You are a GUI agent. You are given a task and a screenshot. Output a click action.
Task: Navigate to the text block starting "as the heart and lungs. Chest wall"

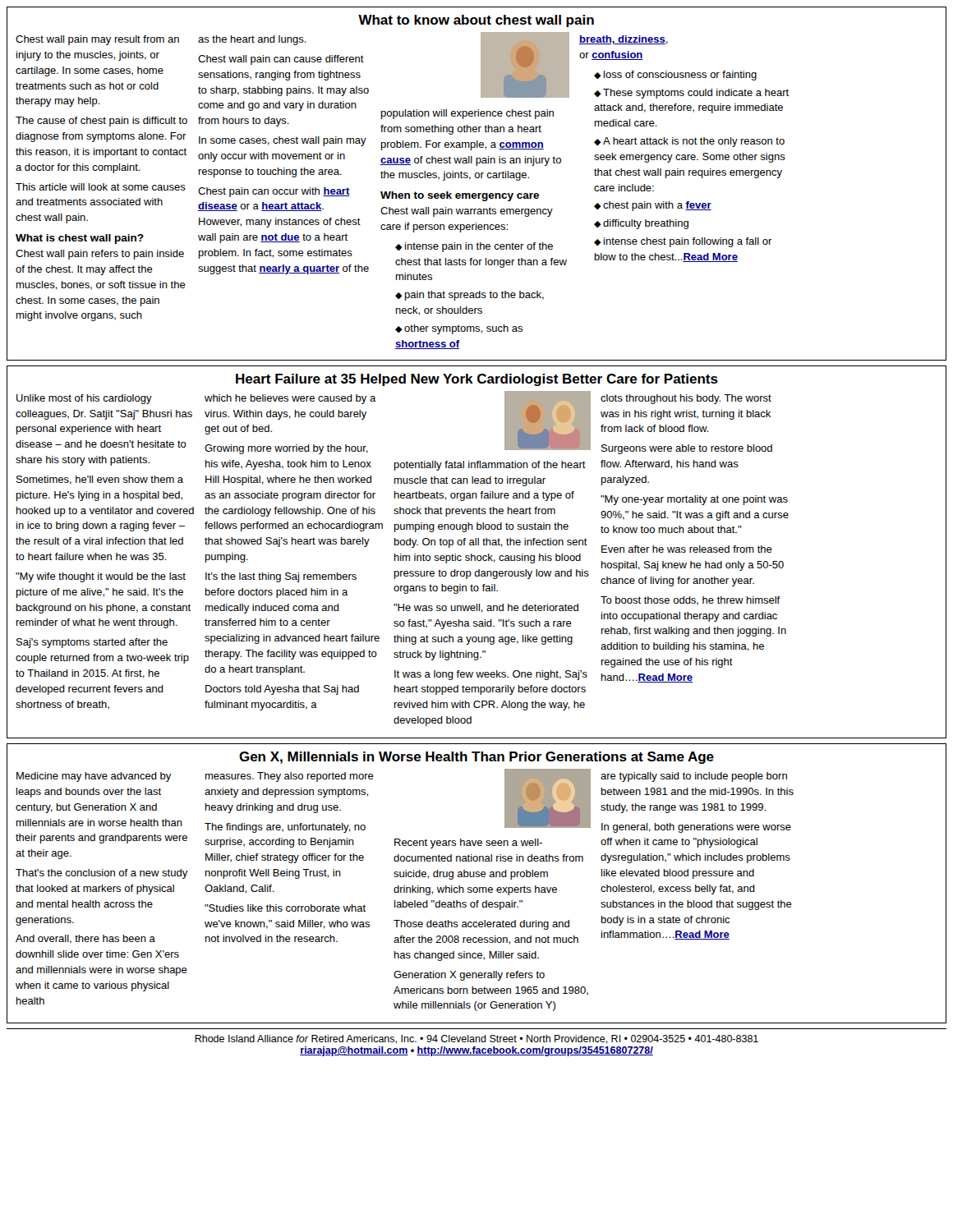284,154
